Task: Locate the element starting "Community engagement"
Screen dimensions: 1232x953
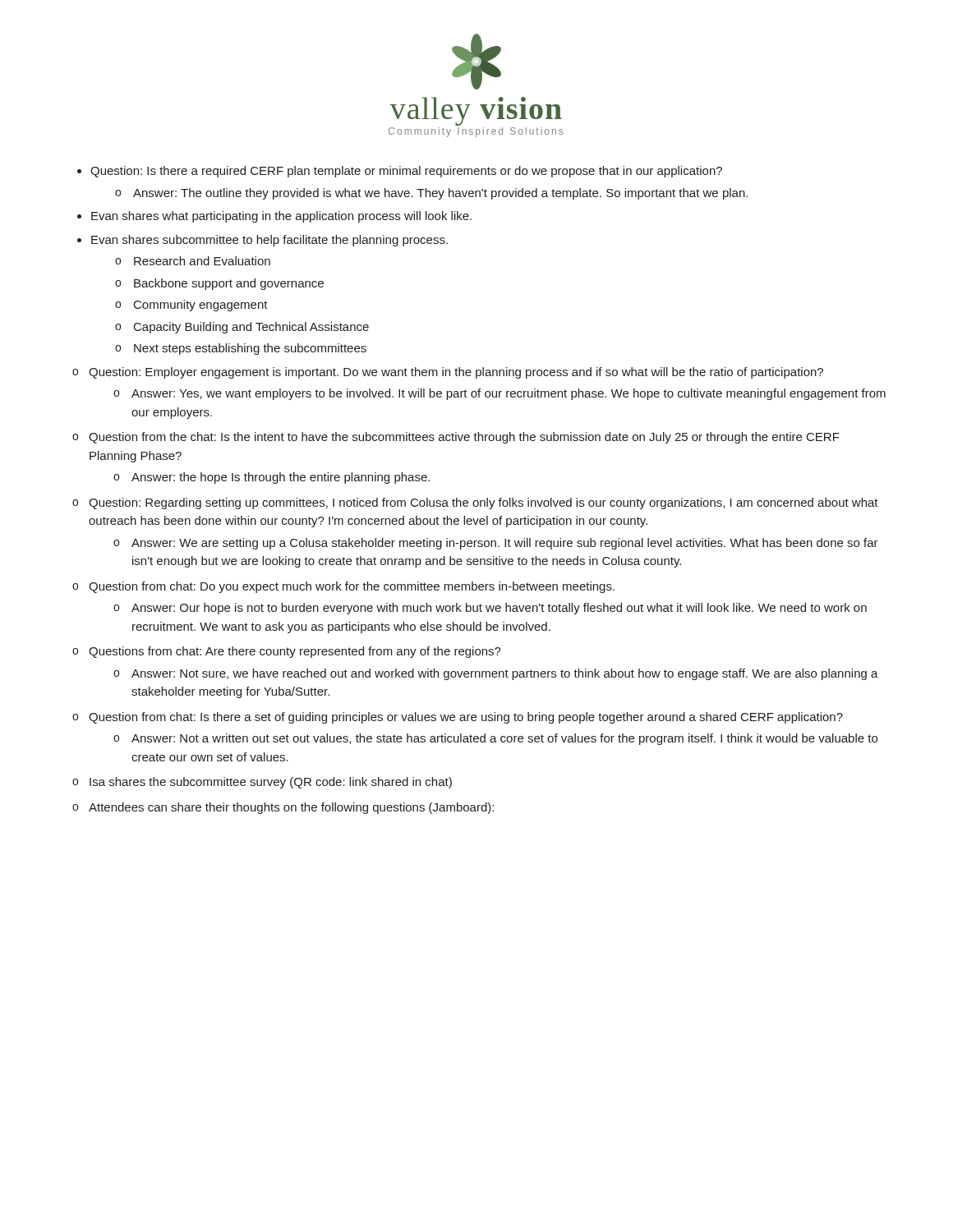Action: pyautogui.click(x=200, y=304)
